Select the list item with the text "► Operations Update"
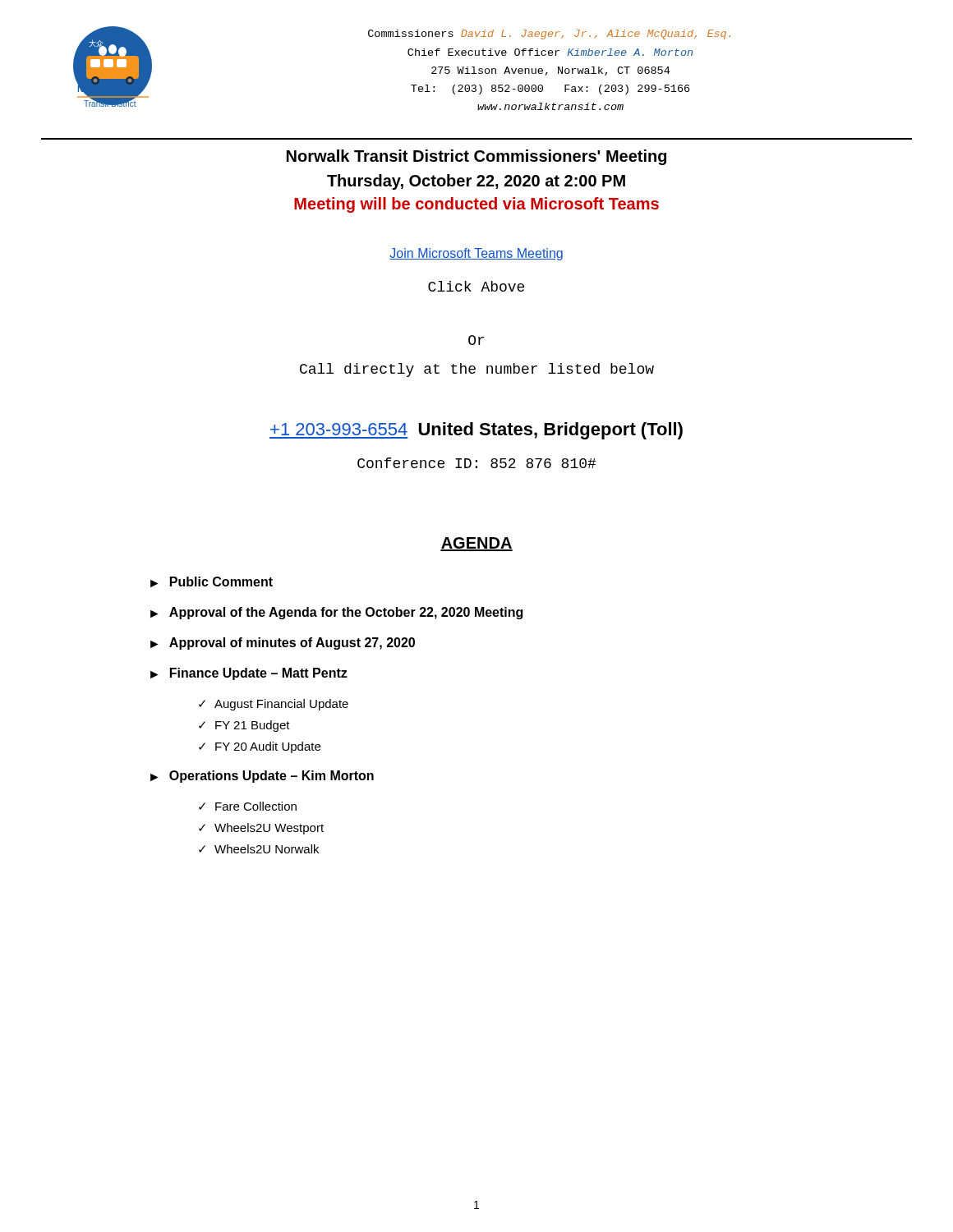 click(261, 777)
